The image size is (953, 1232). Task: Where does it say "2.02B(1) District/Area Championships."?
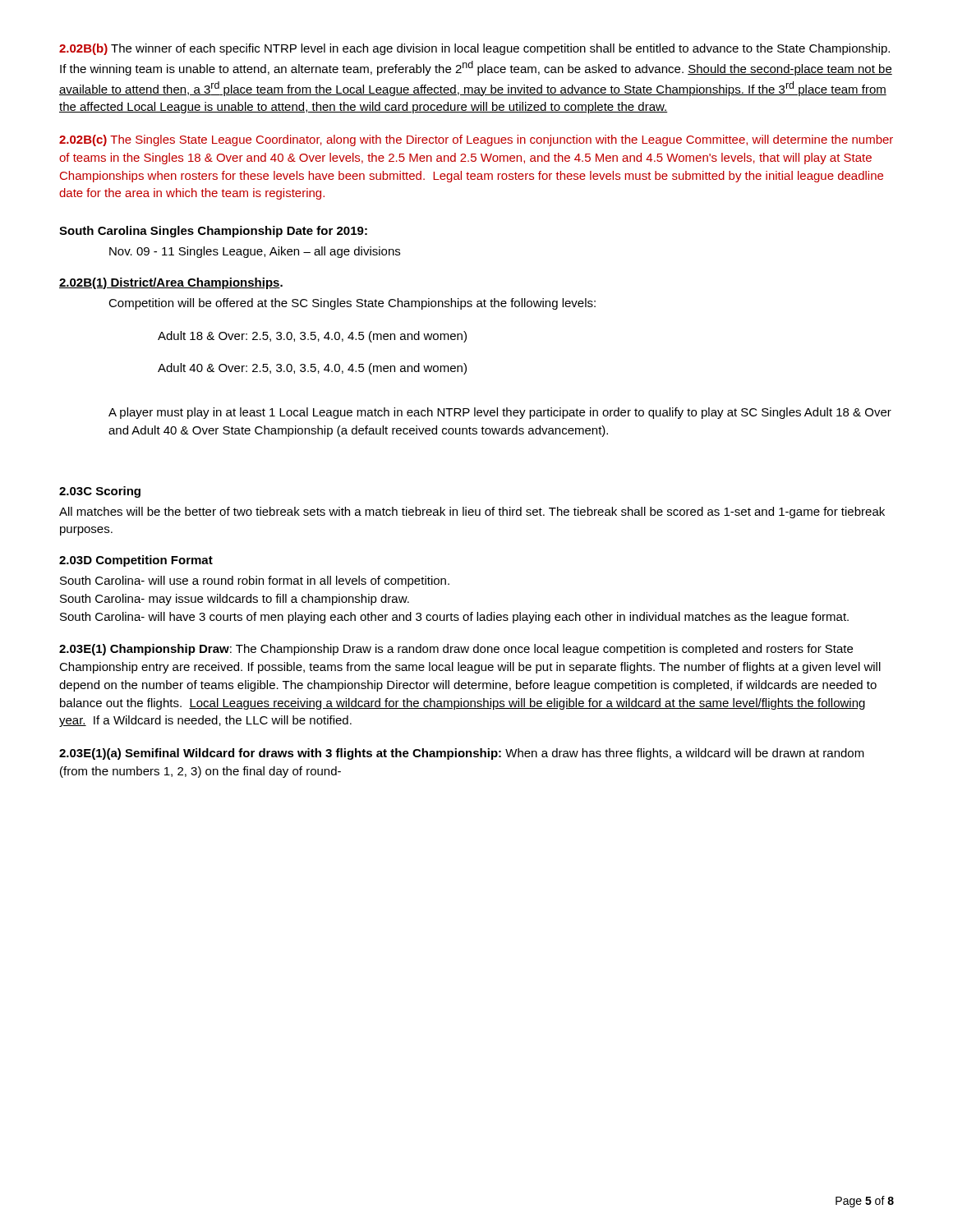coord(171,282)
